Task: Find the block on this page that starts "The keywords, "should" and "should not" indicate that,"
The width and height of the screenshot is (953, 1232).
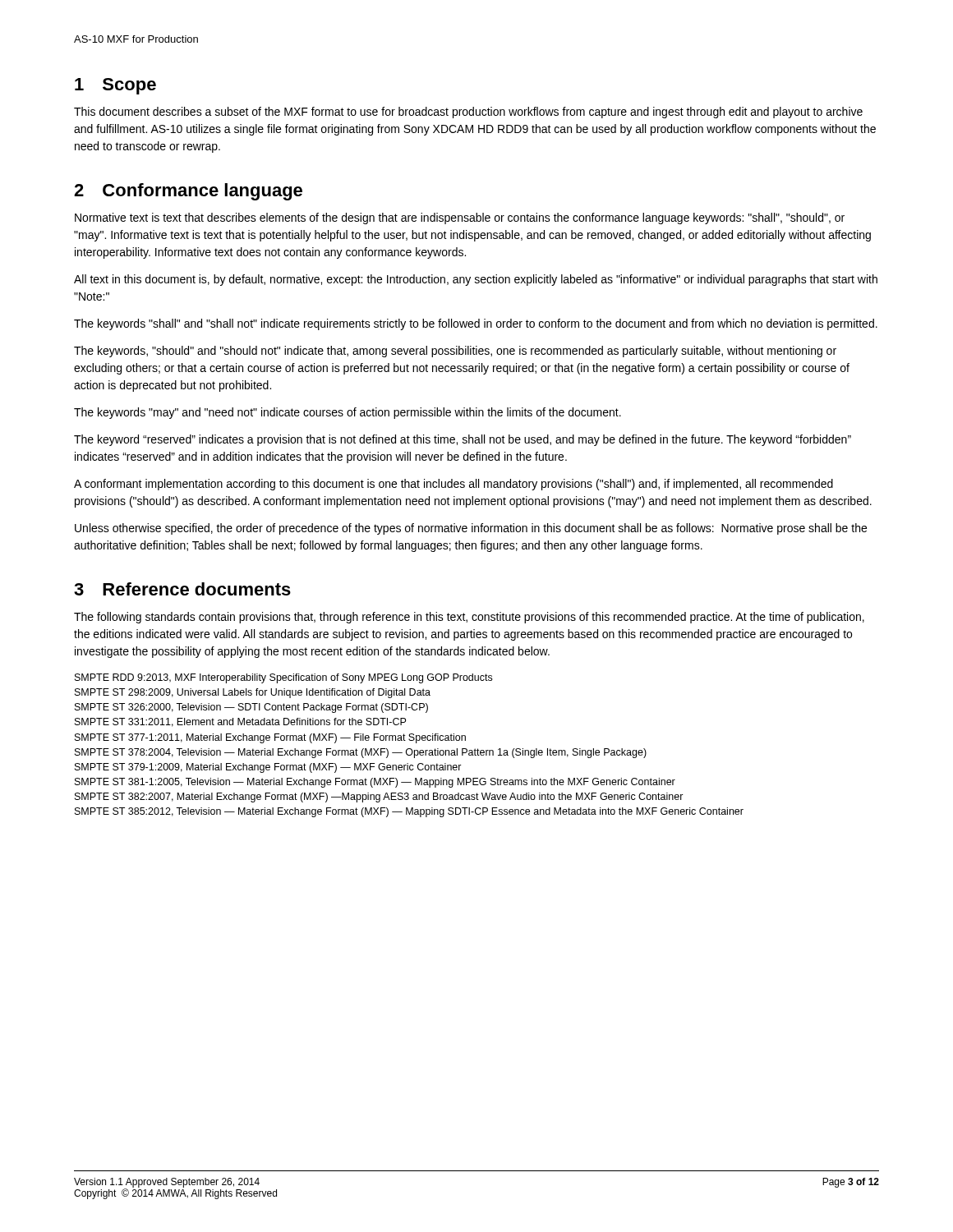Action: click(476, 368)
